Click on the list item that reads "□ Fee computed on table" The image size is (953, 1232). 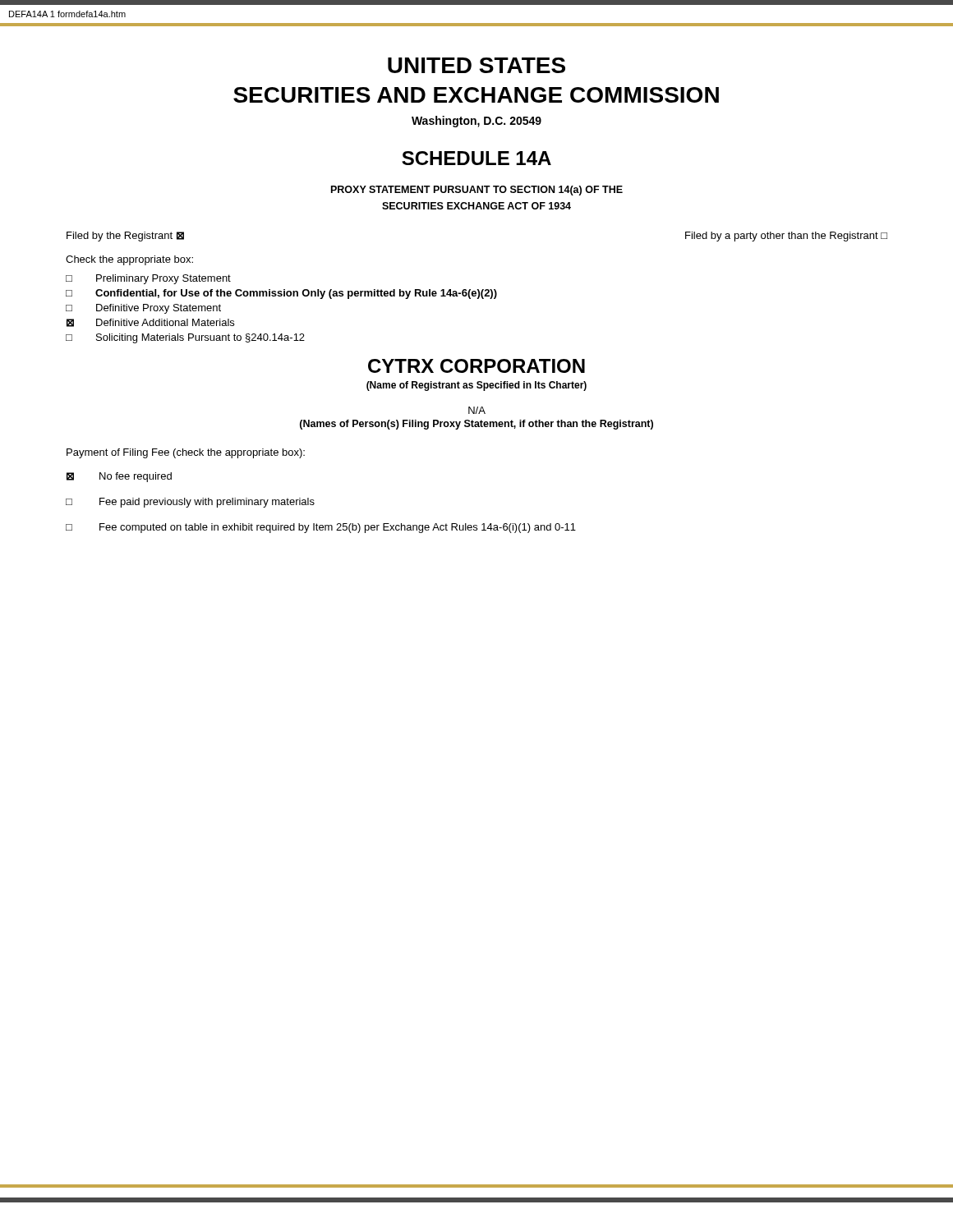(x=321, y=527)
